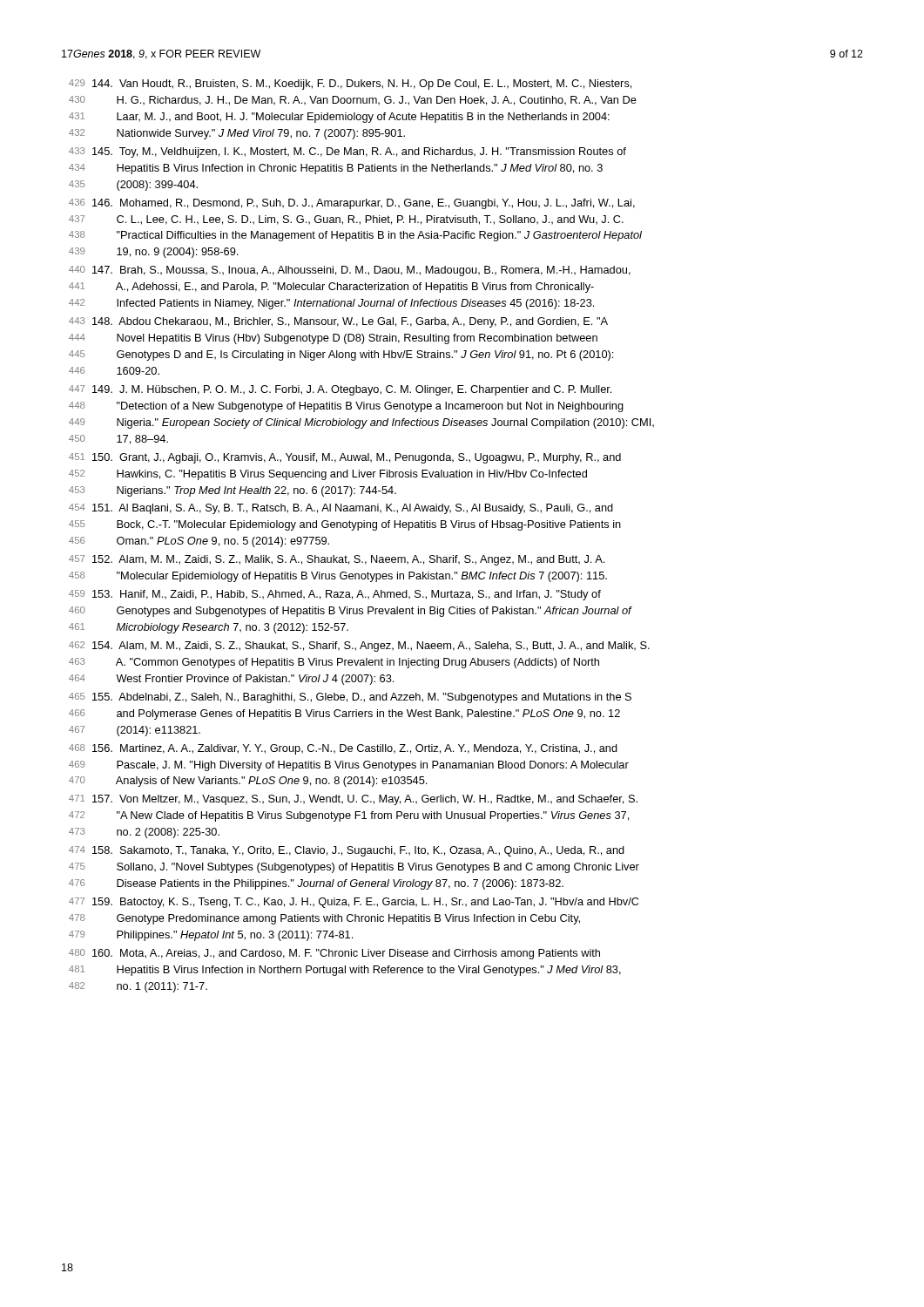Where is the passage that starts "477159. Batoctoy, K. S., Tseng,"?

click(x=462, y=919)
